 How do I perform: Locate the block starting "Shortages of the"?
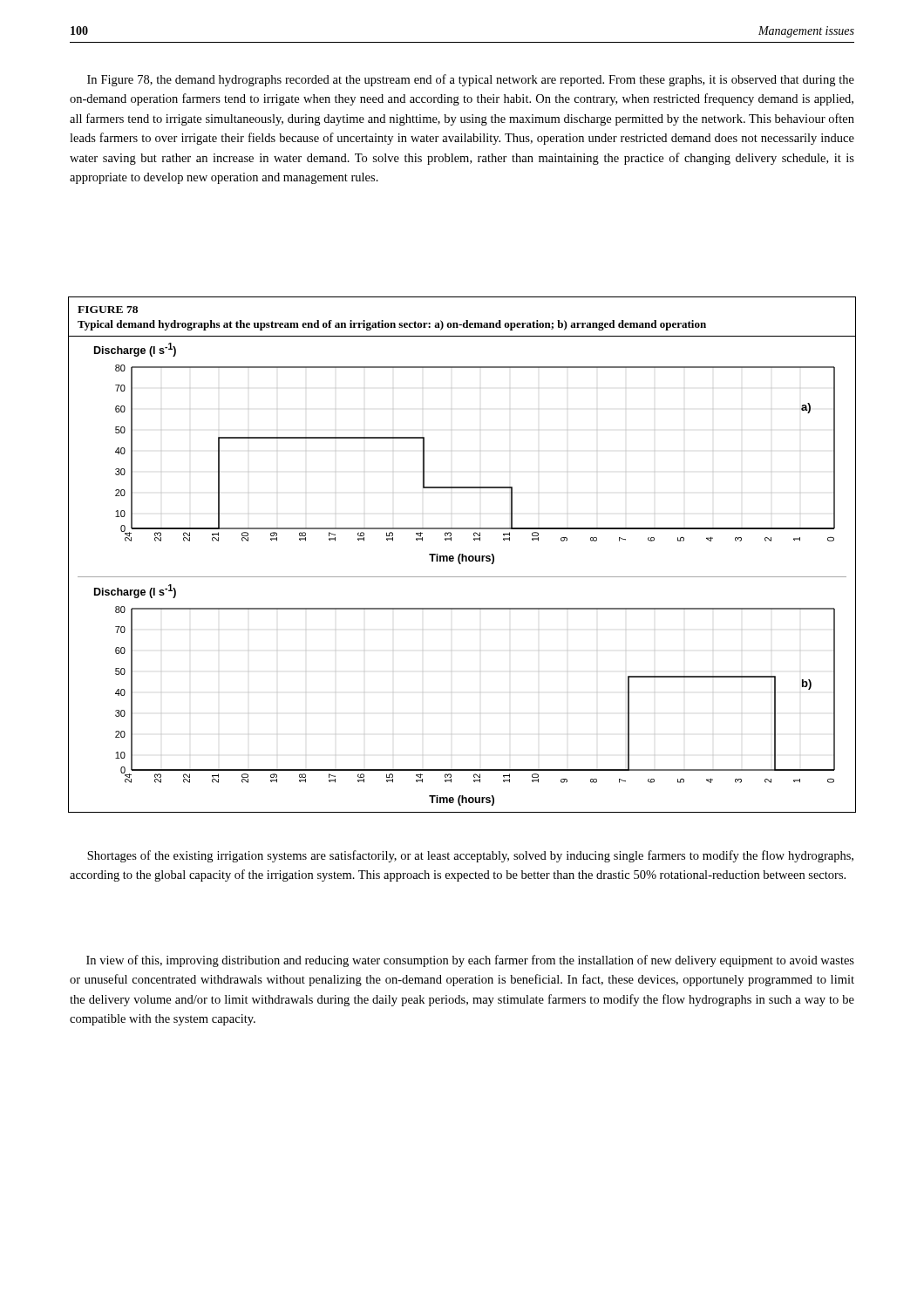point(462,865)
